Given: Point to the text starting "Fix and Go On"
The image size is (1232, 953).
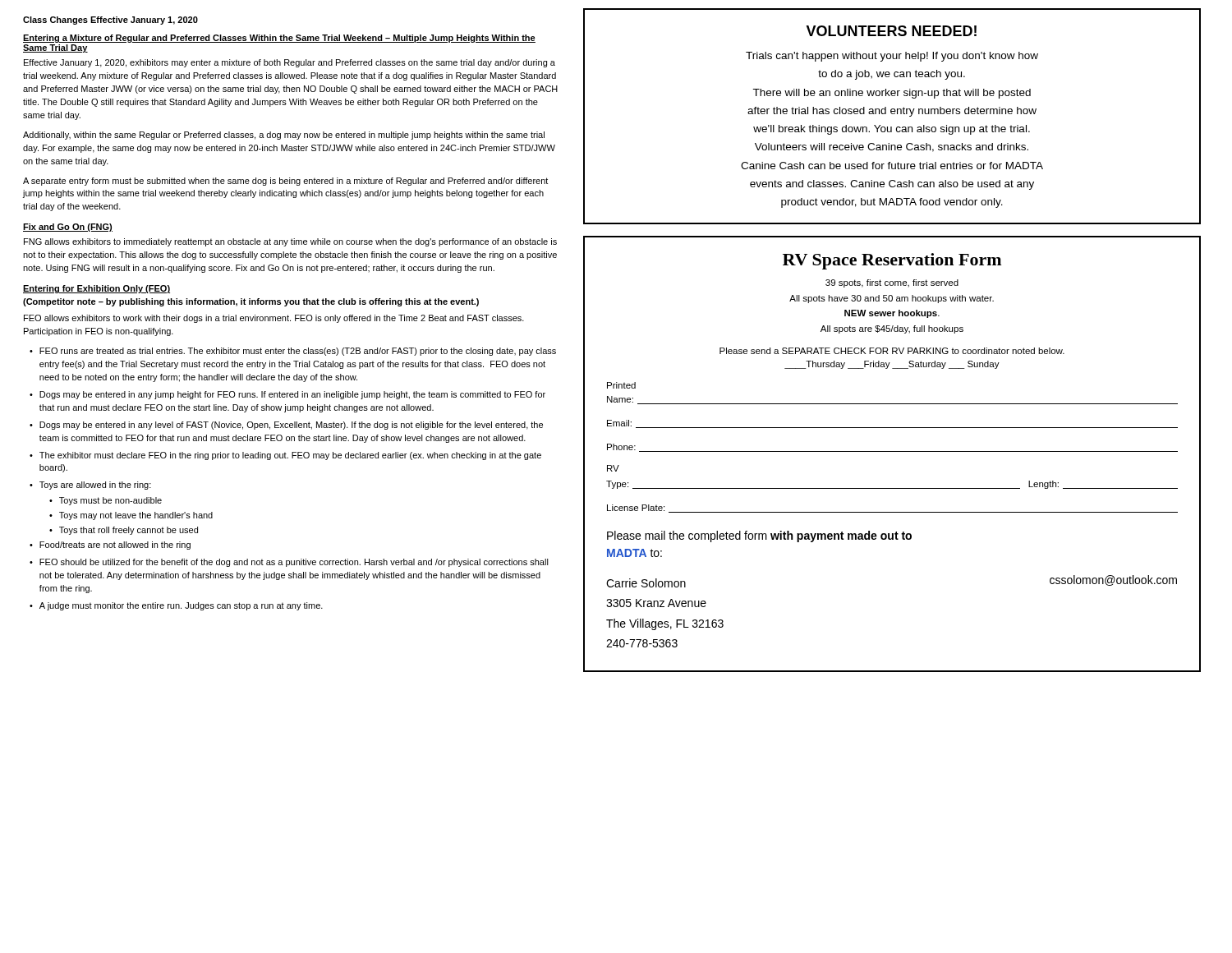Looking at the screenshot, I should (x=68, y=227).
